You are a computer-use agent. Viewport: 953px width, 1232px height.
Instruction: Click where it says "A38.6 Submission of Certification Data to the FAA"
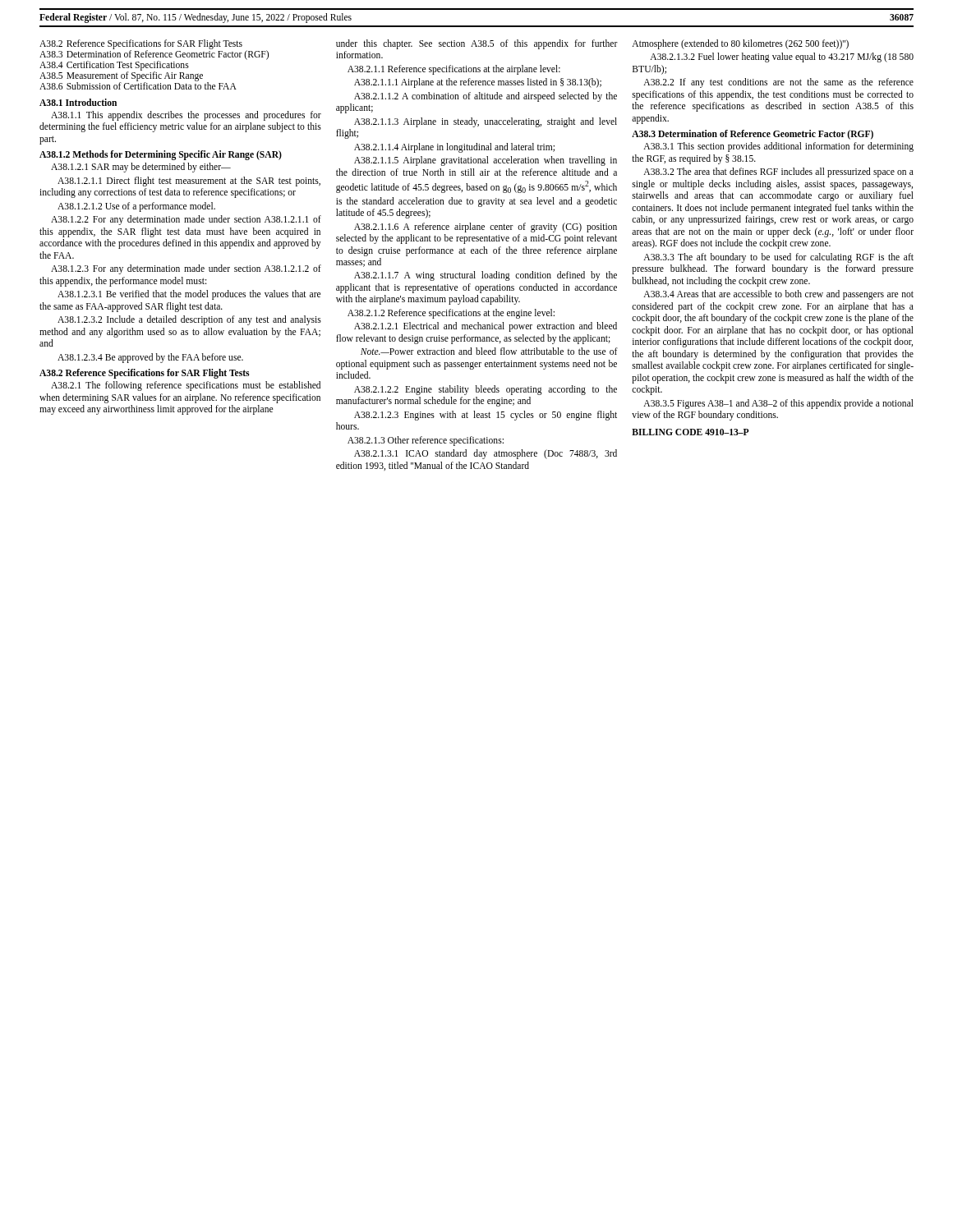(x=138, y=87)
